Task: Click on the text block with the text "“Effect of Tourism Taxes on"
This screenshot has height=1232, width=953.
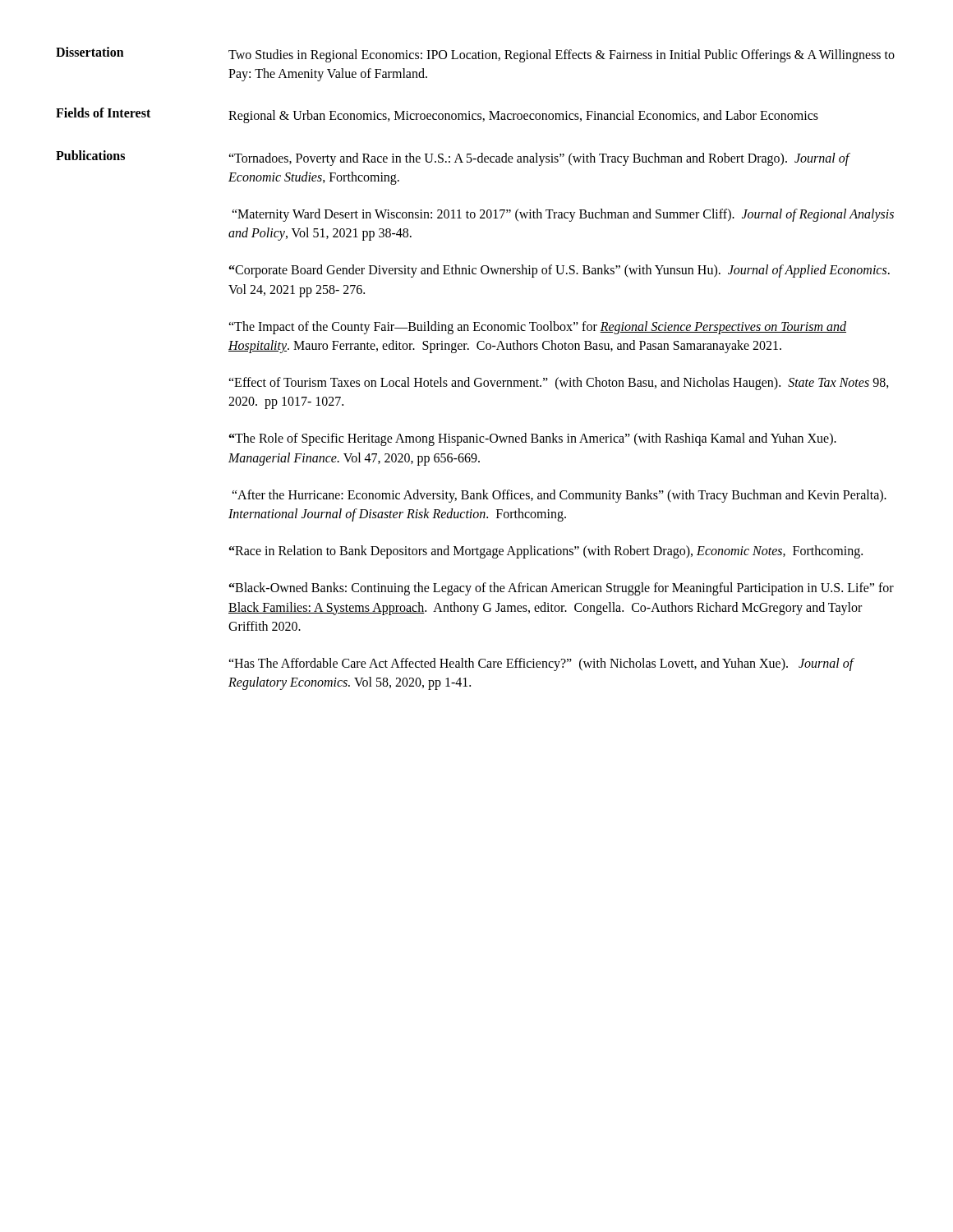Action: [559, 392]
